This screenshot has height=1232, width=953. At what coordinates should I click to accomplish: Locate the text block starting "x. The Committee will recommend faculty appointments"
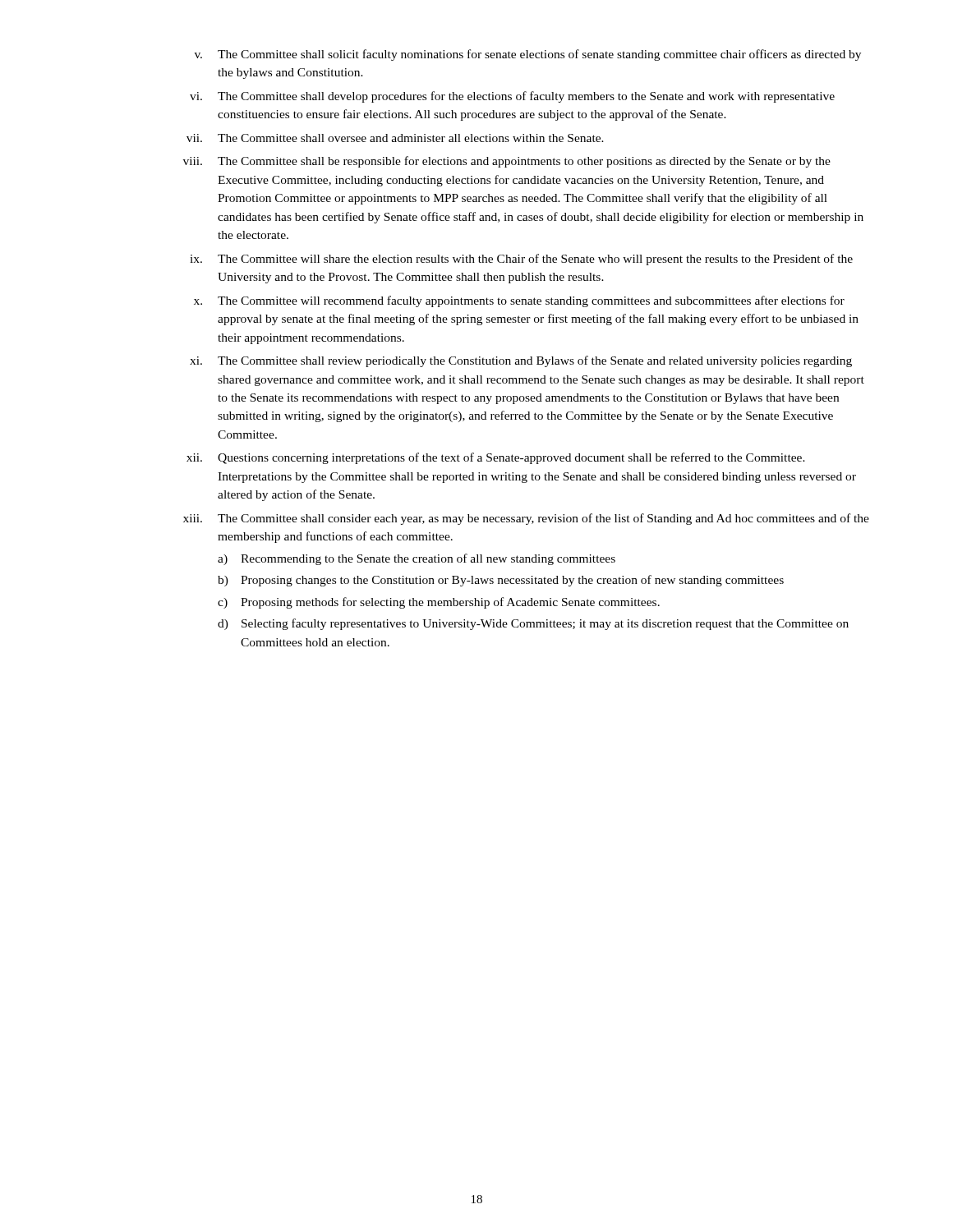tap(507, 319)
